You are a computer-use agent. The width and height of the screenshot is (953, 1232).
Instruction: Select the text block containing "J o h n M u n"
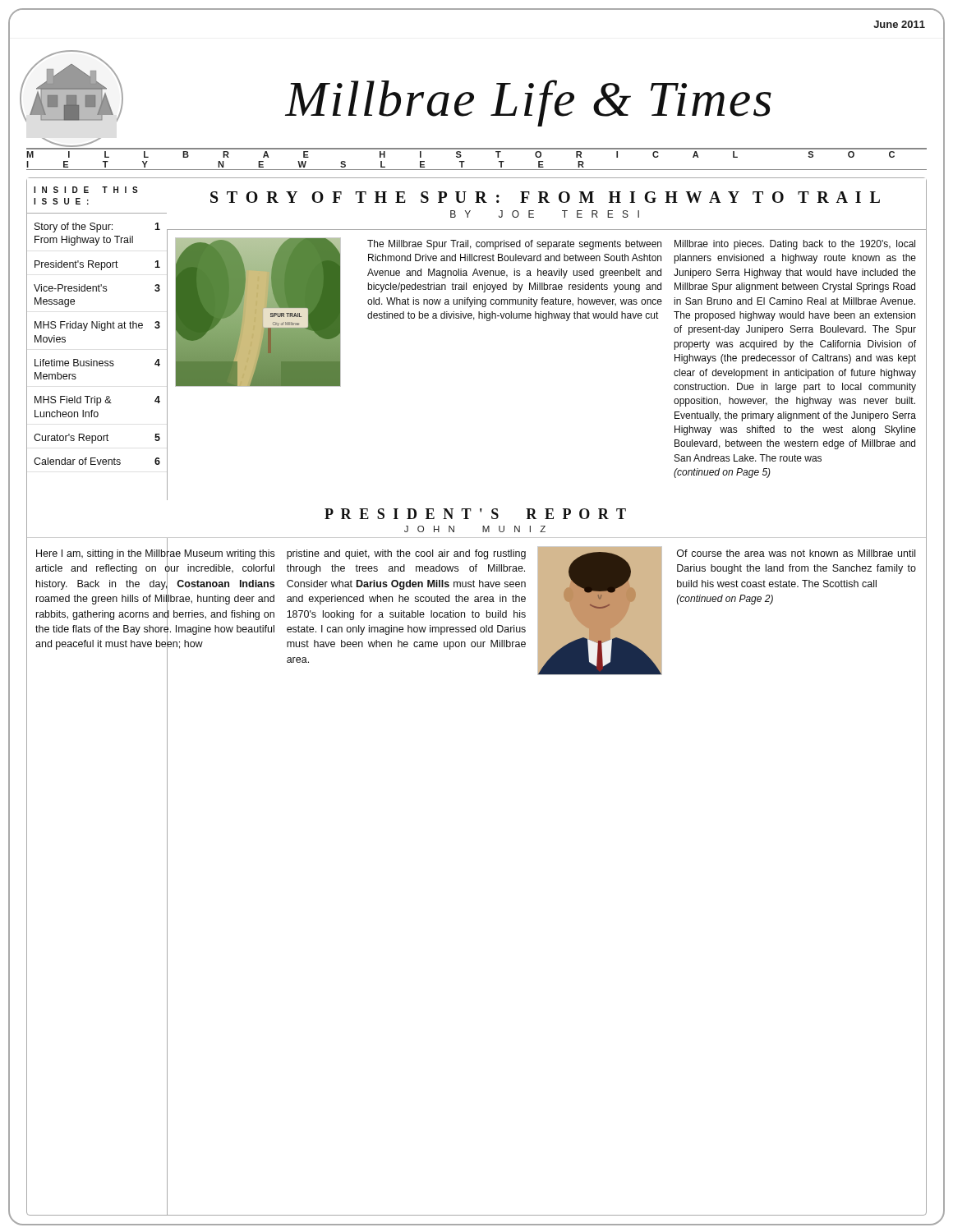pos(476,529)
